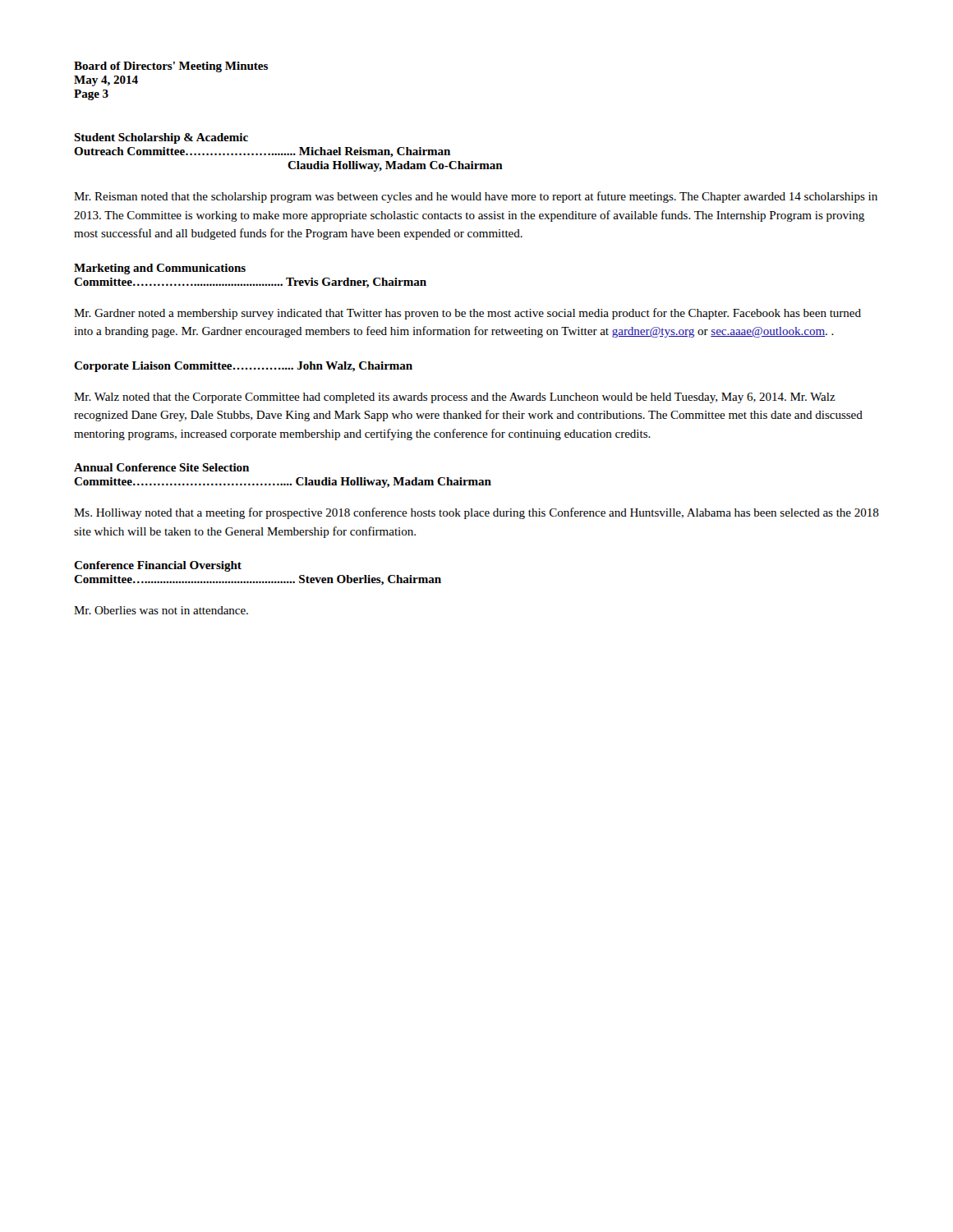Find the section header on this page that starts "Annual Conference Site Selection"
The height and width of the screenshot is (1232, 953).
283,474
